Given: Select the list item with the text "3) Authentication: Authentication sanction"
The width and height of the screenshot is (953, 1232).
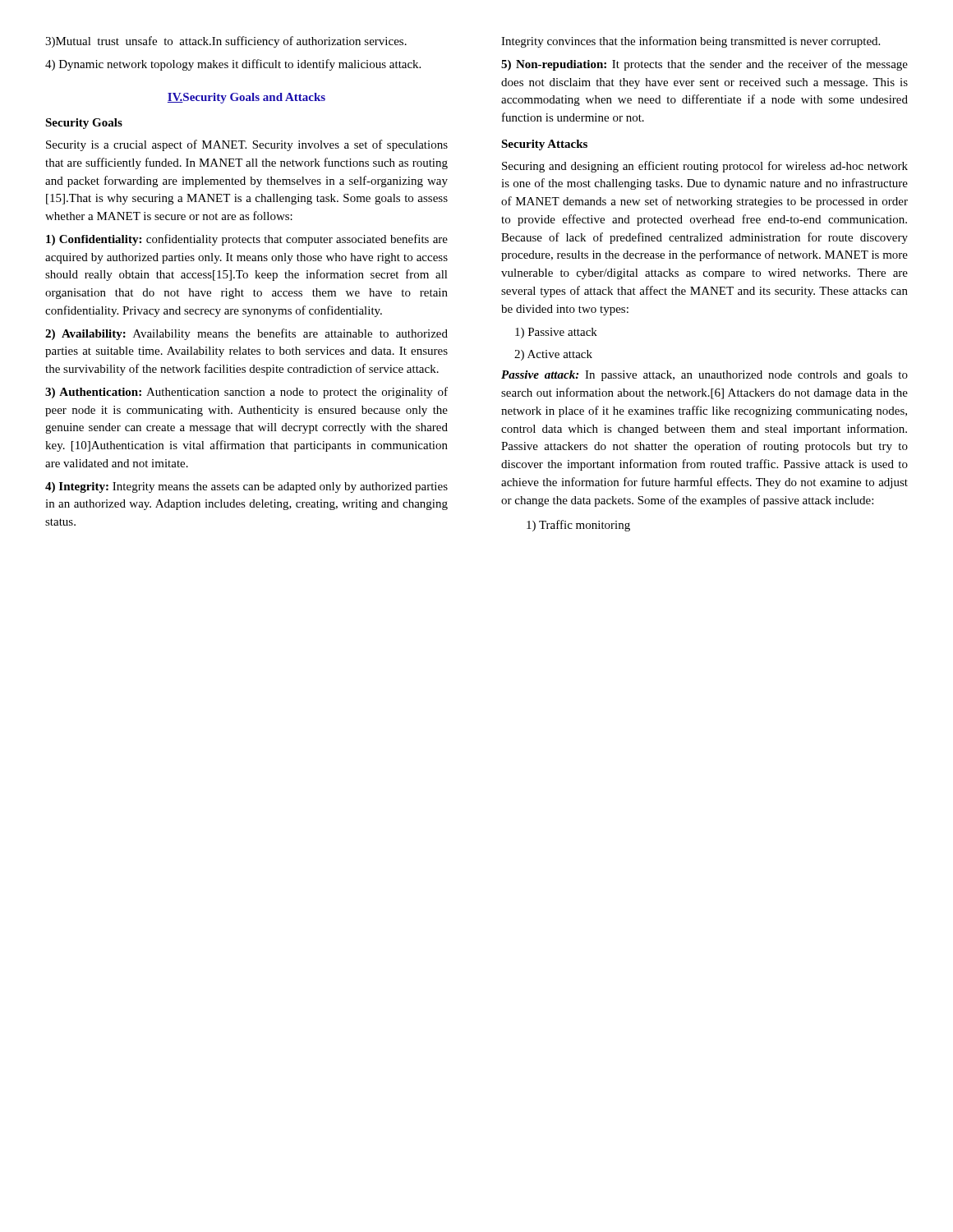Looking at the screenshot, I should (246, 428).
